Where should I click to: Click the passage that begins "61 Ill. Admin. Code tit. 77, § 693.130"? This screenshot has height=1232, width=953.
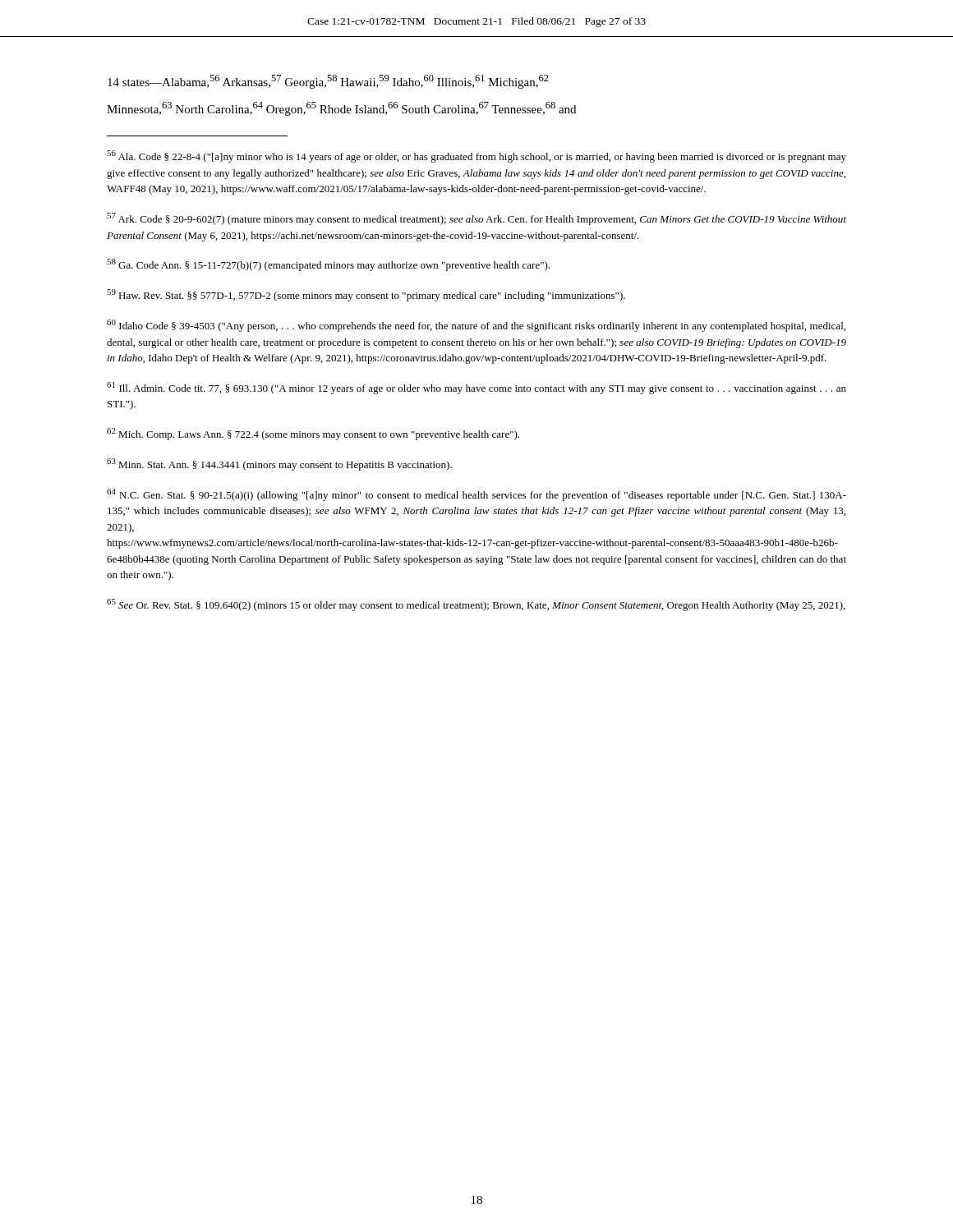476,395
